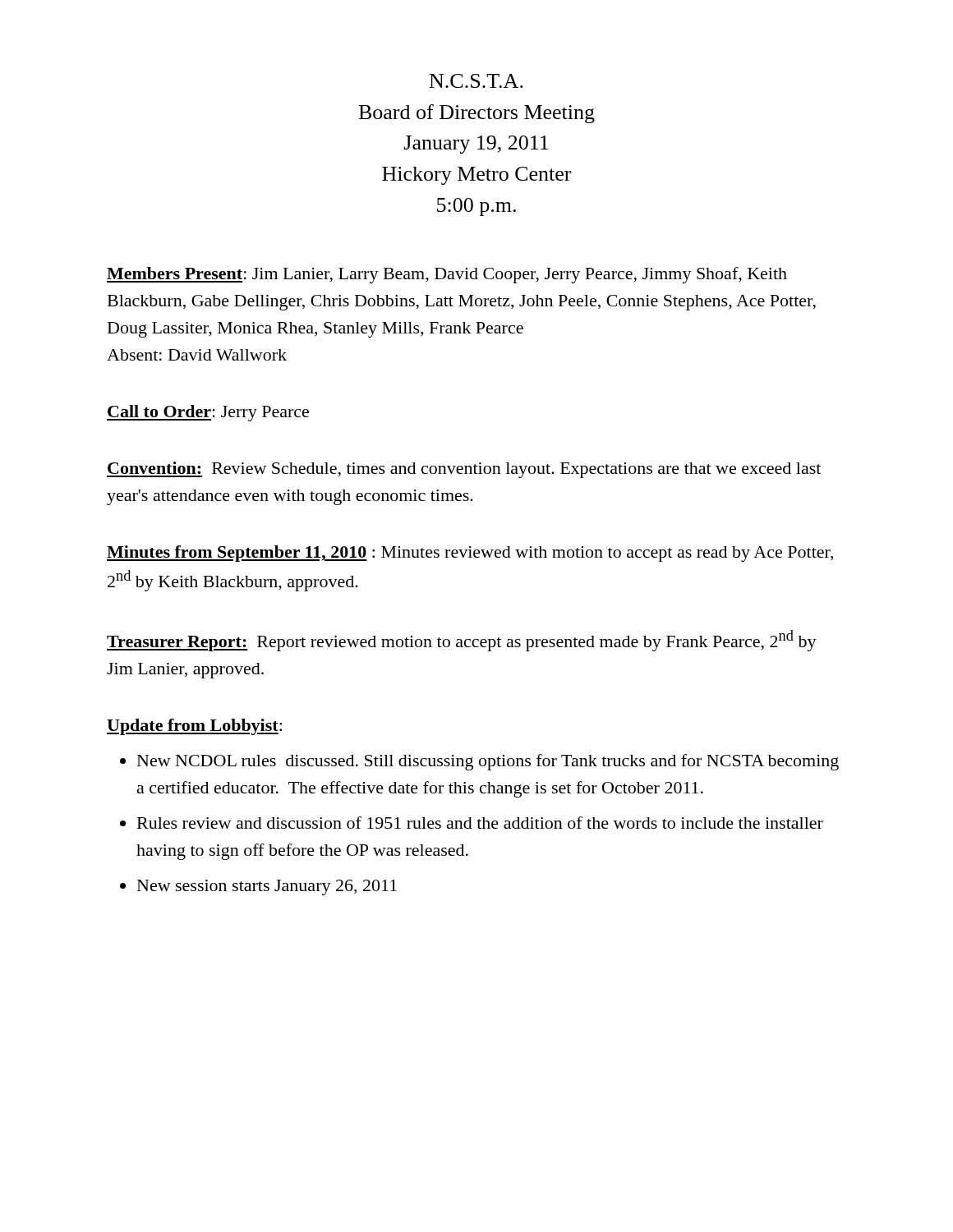Click on the text block with the text "Minutes from September 11, 2010"

[x=471, y=567]
